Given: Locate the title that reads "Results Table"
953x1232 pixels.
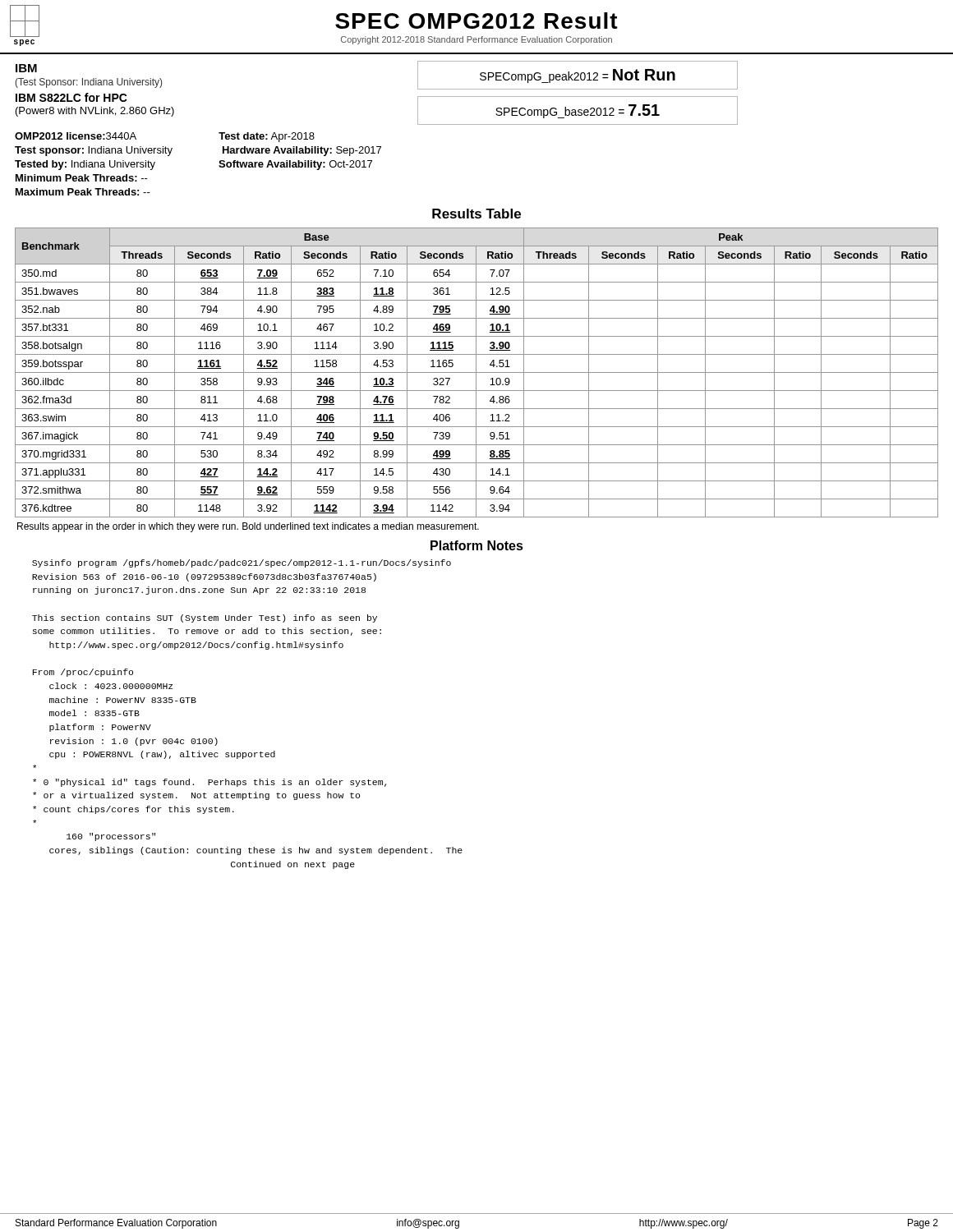Looking at the screenshot, I should [x=476, y=214].
